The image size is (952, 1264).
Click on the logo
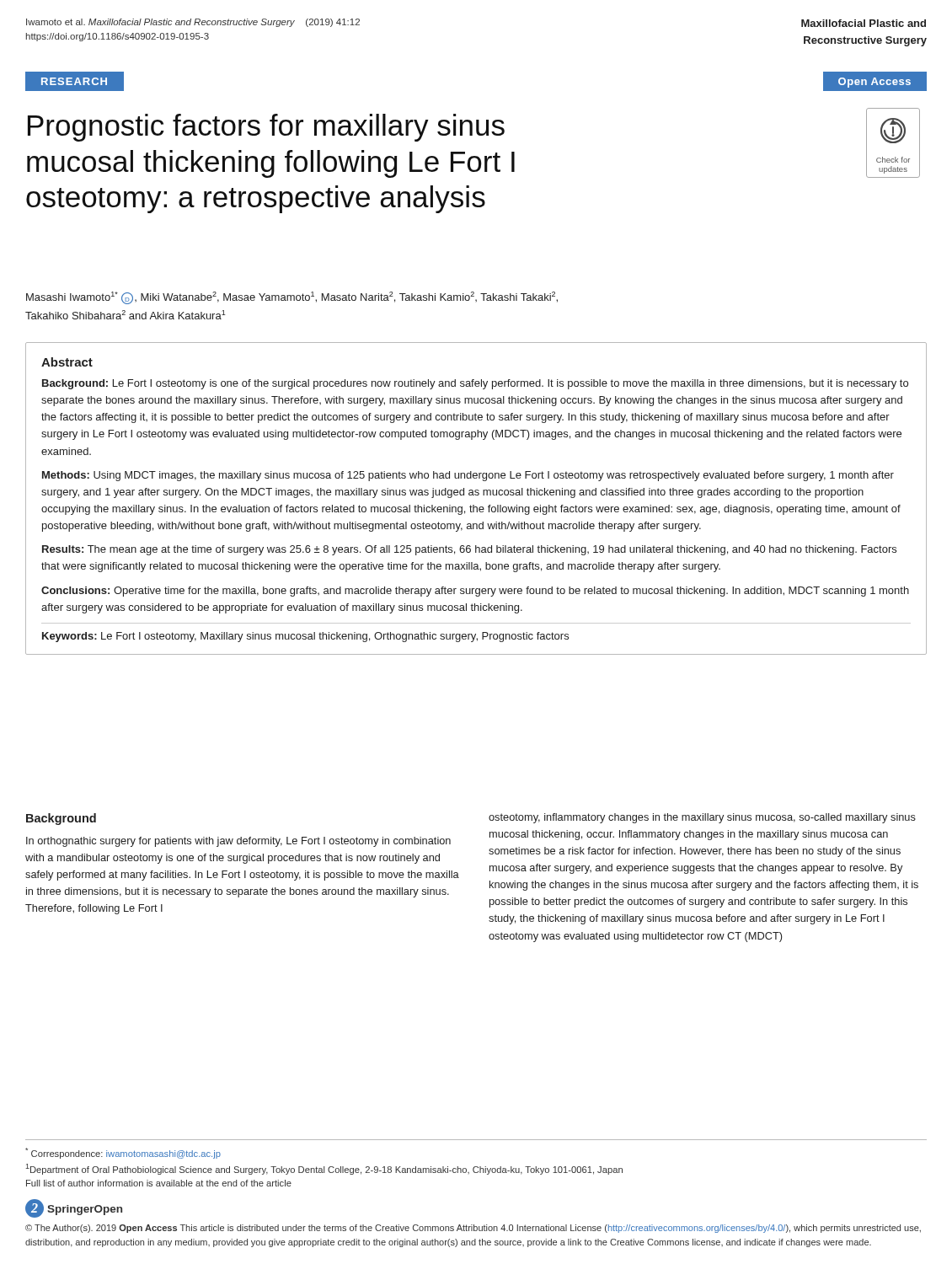893,143
